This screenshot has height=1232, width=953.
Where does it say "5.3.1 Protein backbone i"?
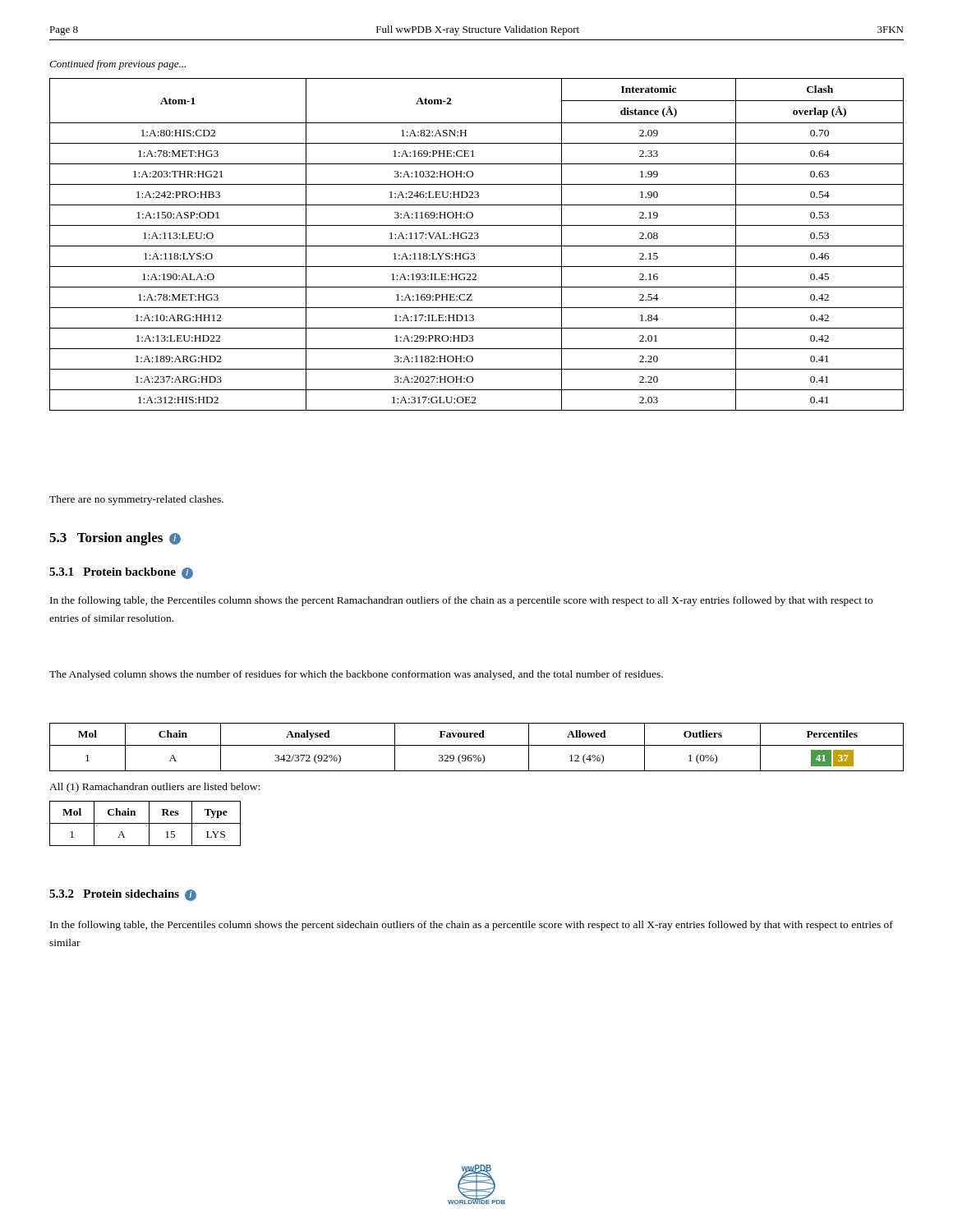point(121,572)
